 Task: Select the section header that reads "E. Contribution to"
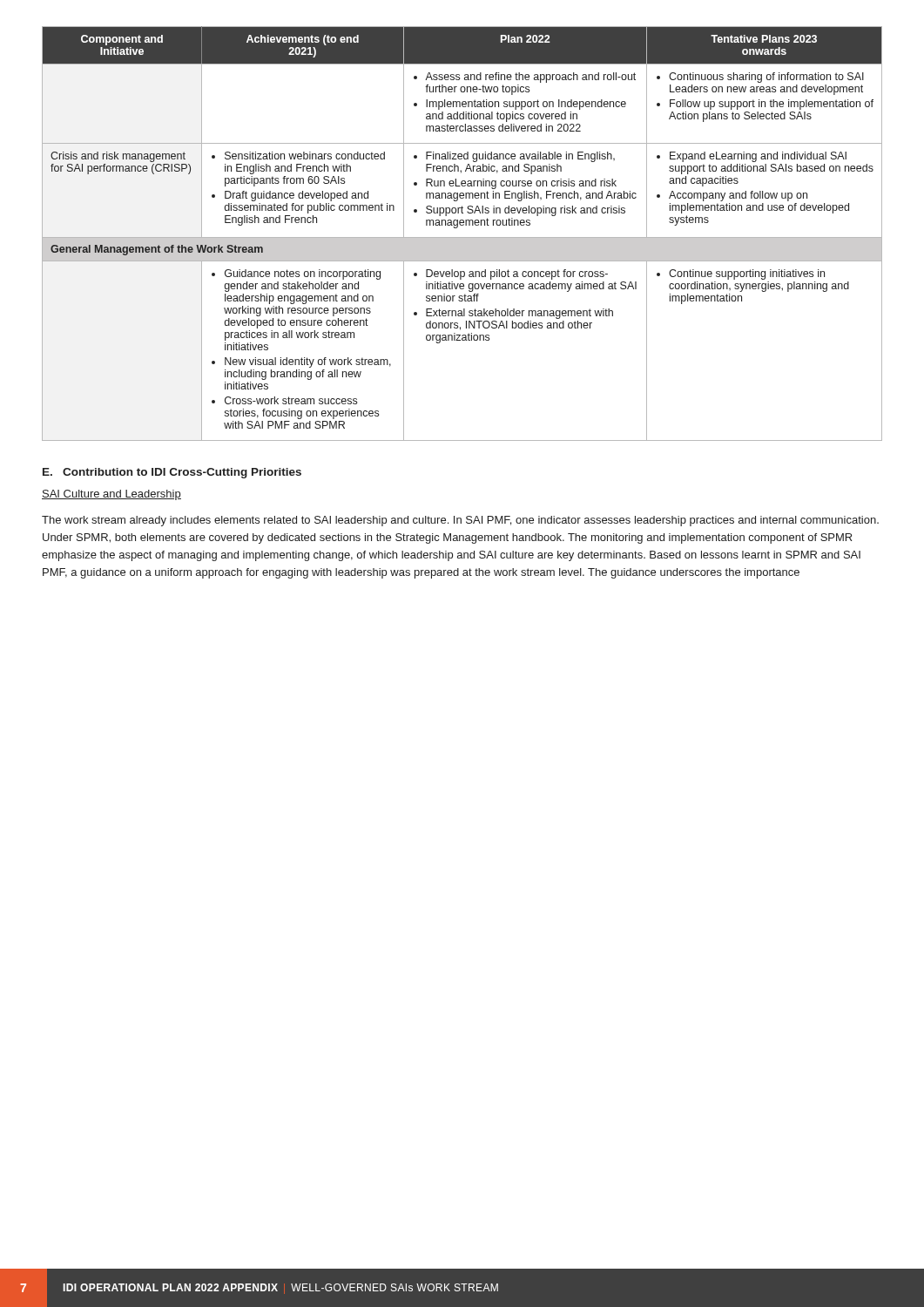tap(172, 472)
